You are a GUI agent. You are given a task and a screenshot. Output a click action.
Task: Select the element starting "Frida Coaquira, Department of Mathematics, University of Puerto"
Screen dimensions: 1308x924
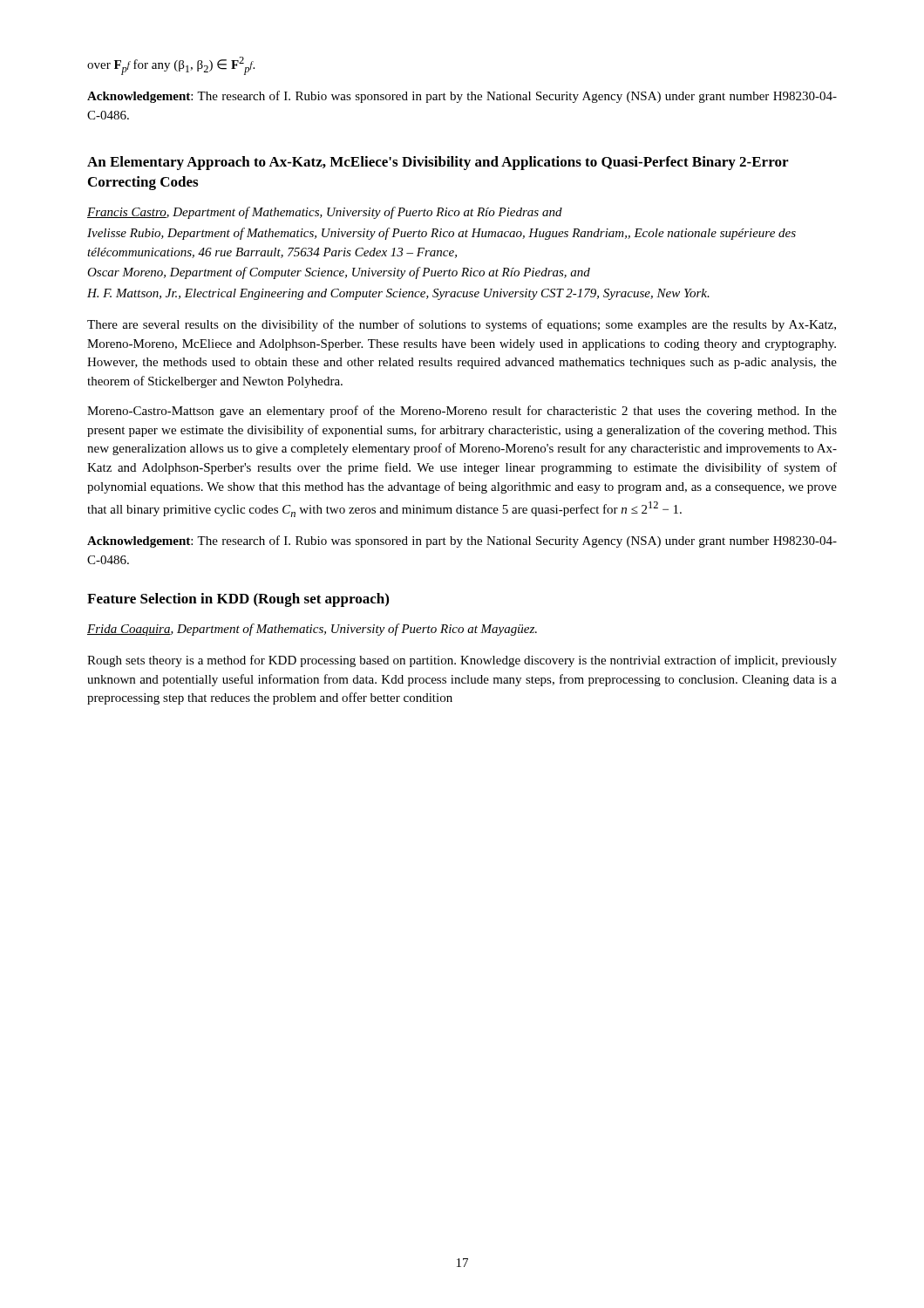312,629
